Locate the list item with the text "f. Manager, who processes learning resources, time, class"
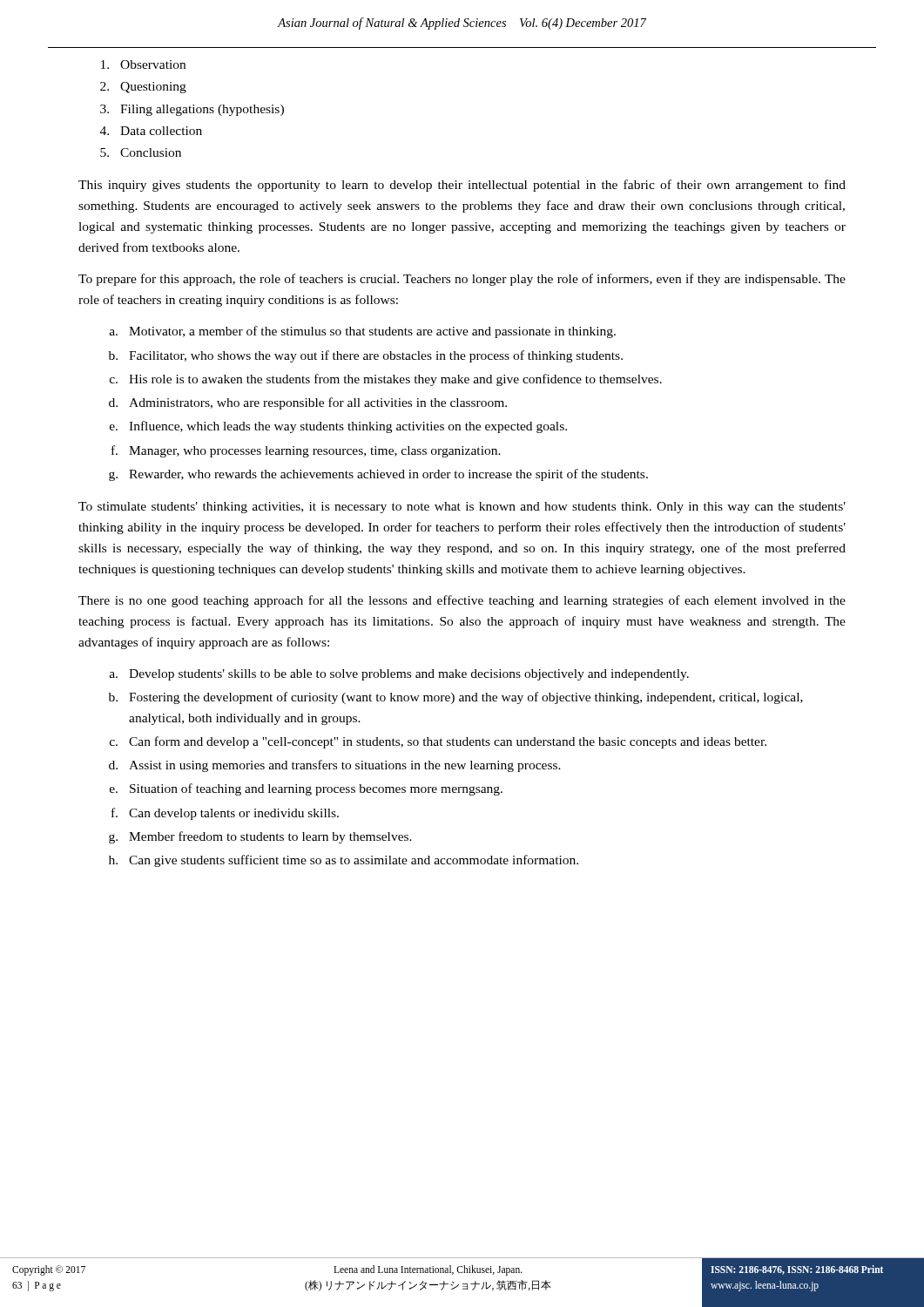The image size is (924, 1307). [x=290, y=450]
